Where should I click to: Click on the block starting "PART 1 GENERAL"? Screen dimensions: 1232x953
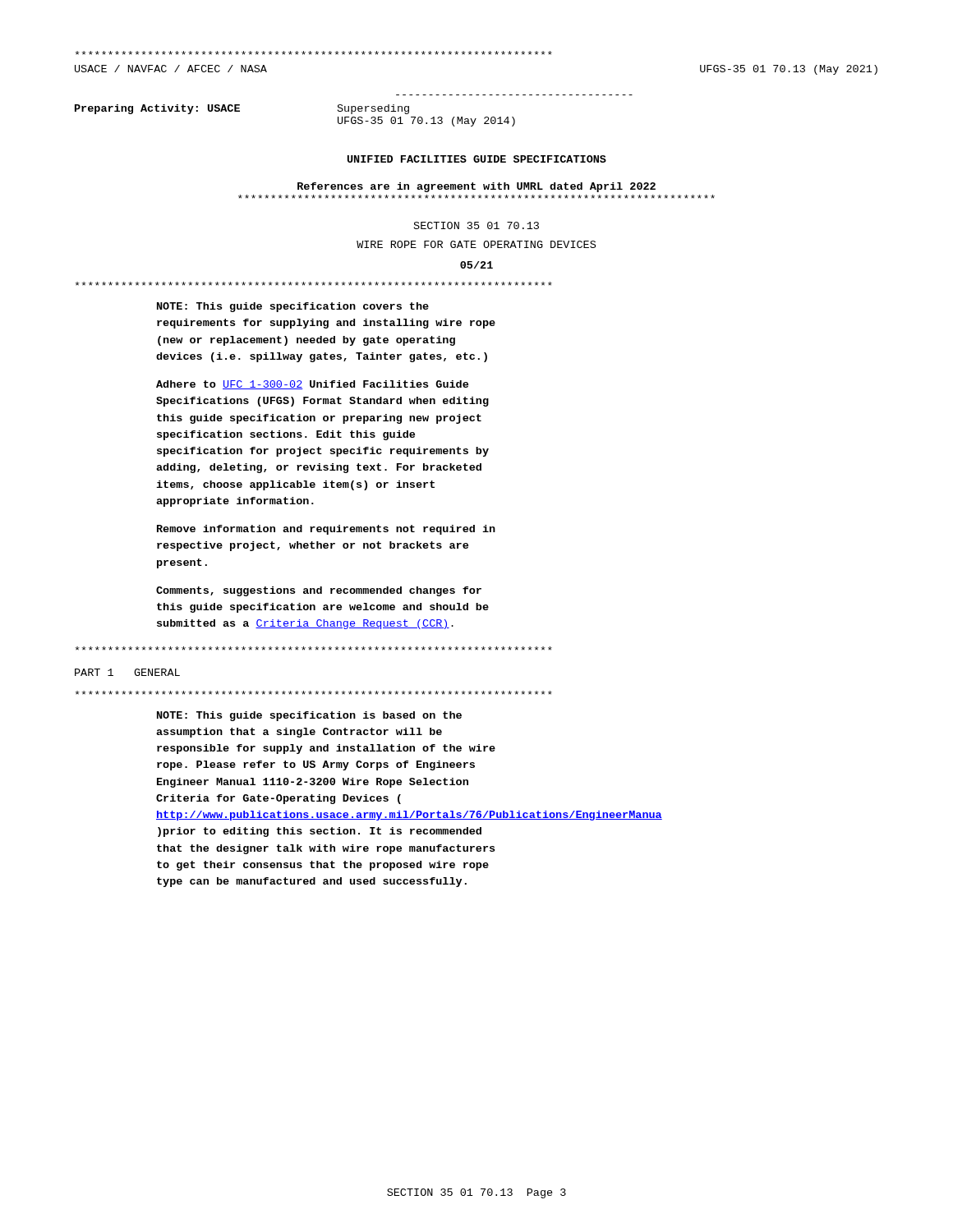[x=127, y=673]
